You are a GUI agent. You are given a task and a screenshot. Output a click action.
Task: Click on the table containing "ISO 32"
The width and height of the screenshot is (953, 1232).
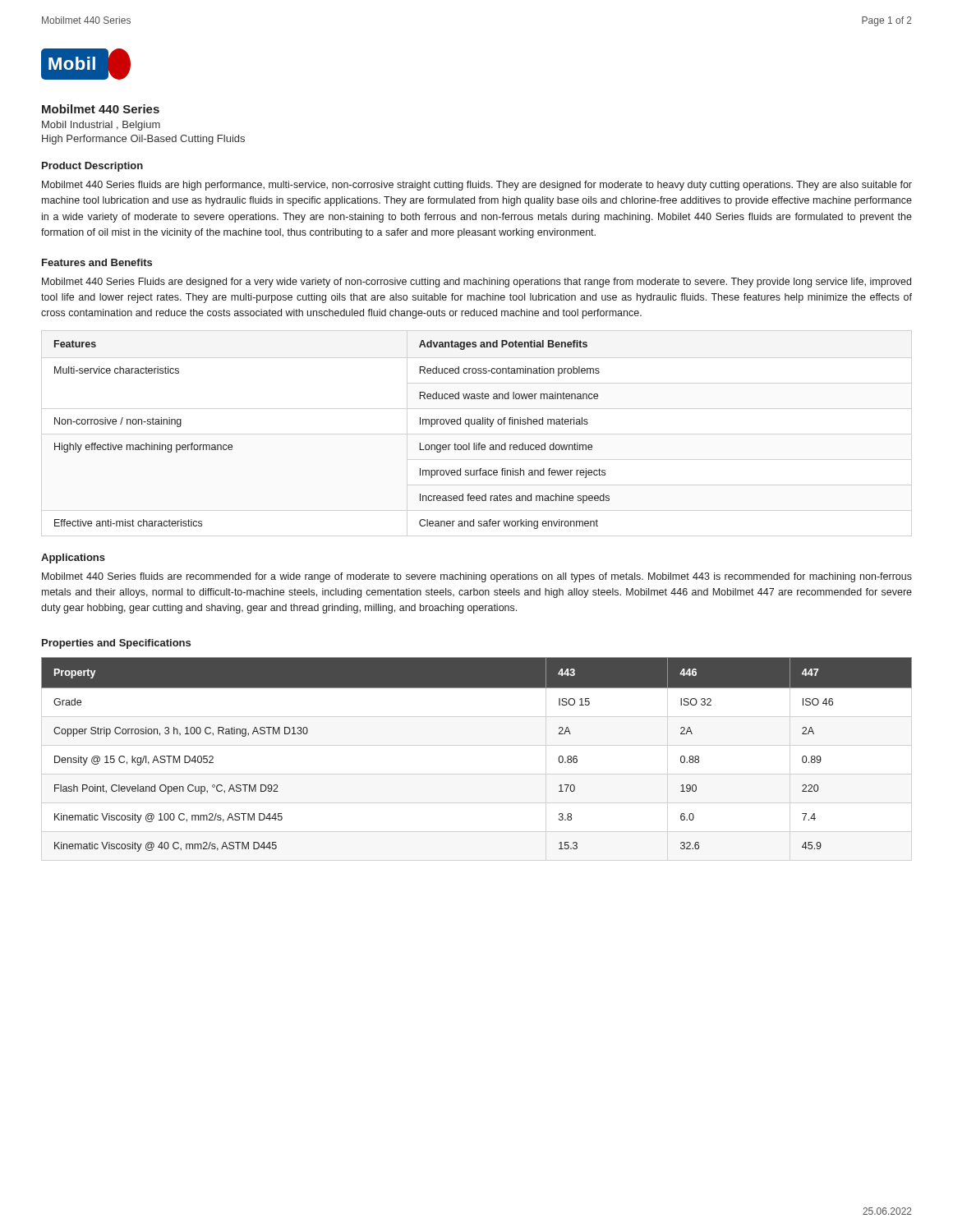tap(476, 759)
